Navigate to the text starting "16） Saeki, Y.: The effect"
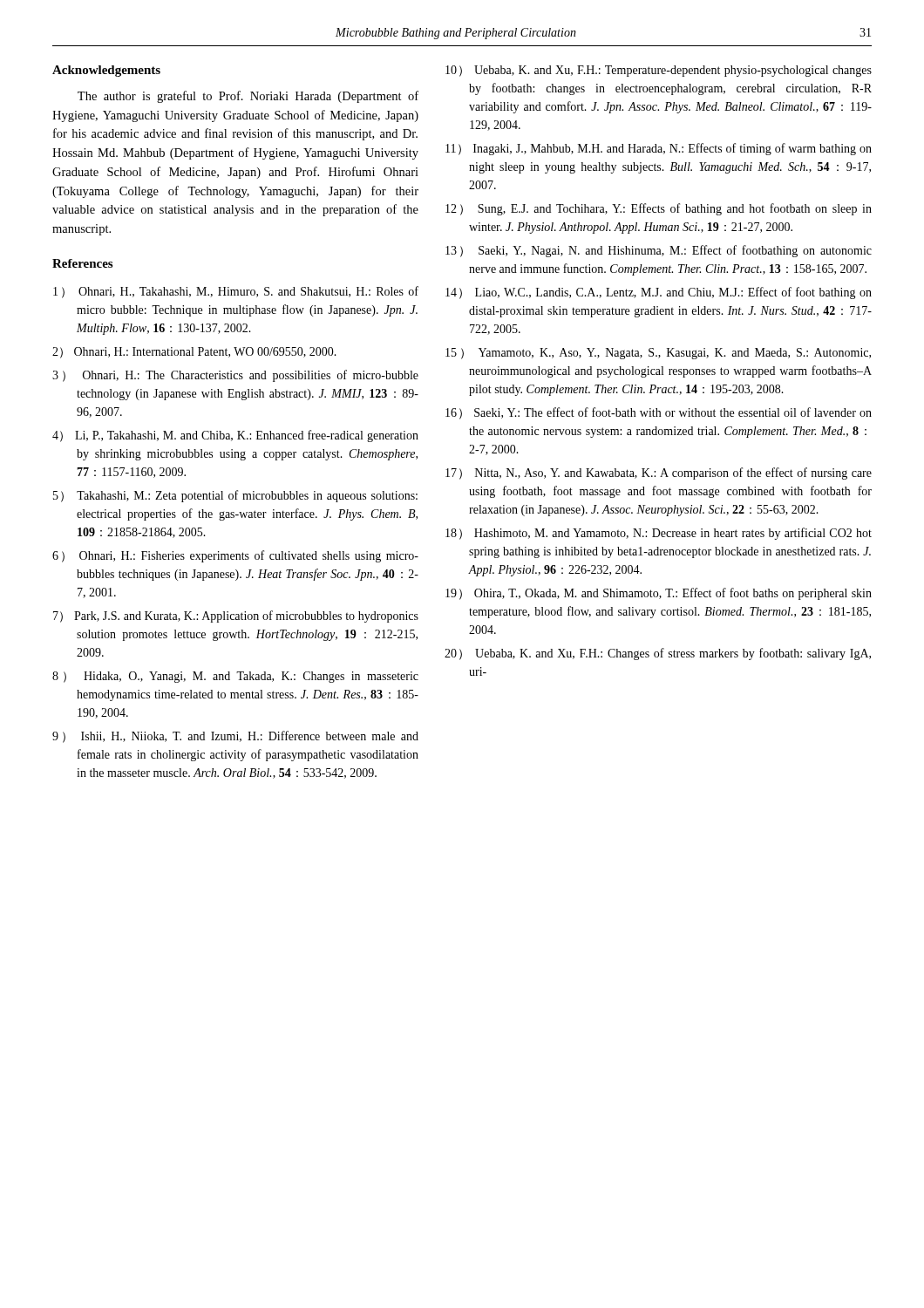The width and height of the screenshot is (924, 1308). point(658,431)
